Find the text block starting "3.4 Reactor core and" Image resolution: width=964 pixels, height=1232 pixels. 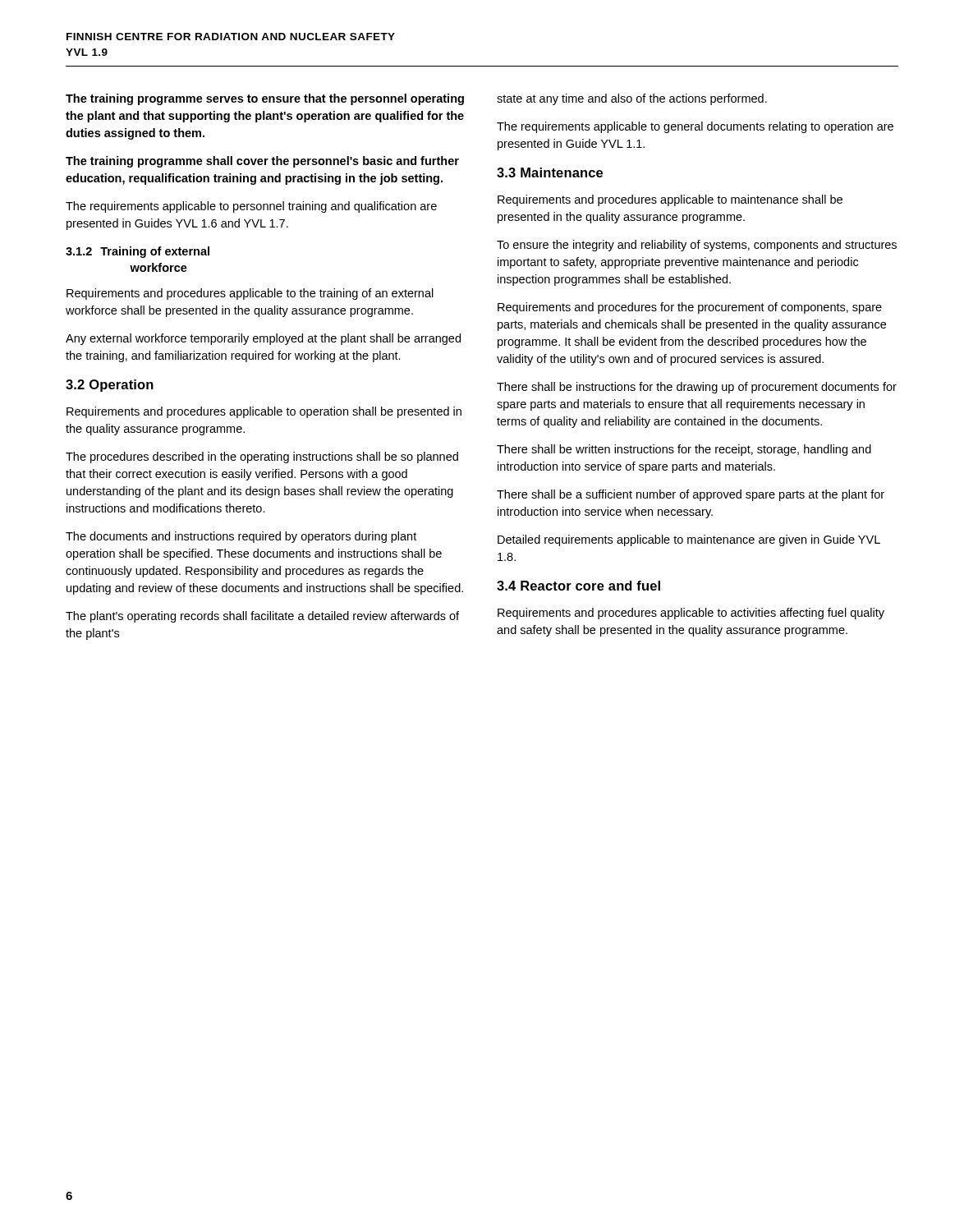pyautogui.click(x=578, y=586)
